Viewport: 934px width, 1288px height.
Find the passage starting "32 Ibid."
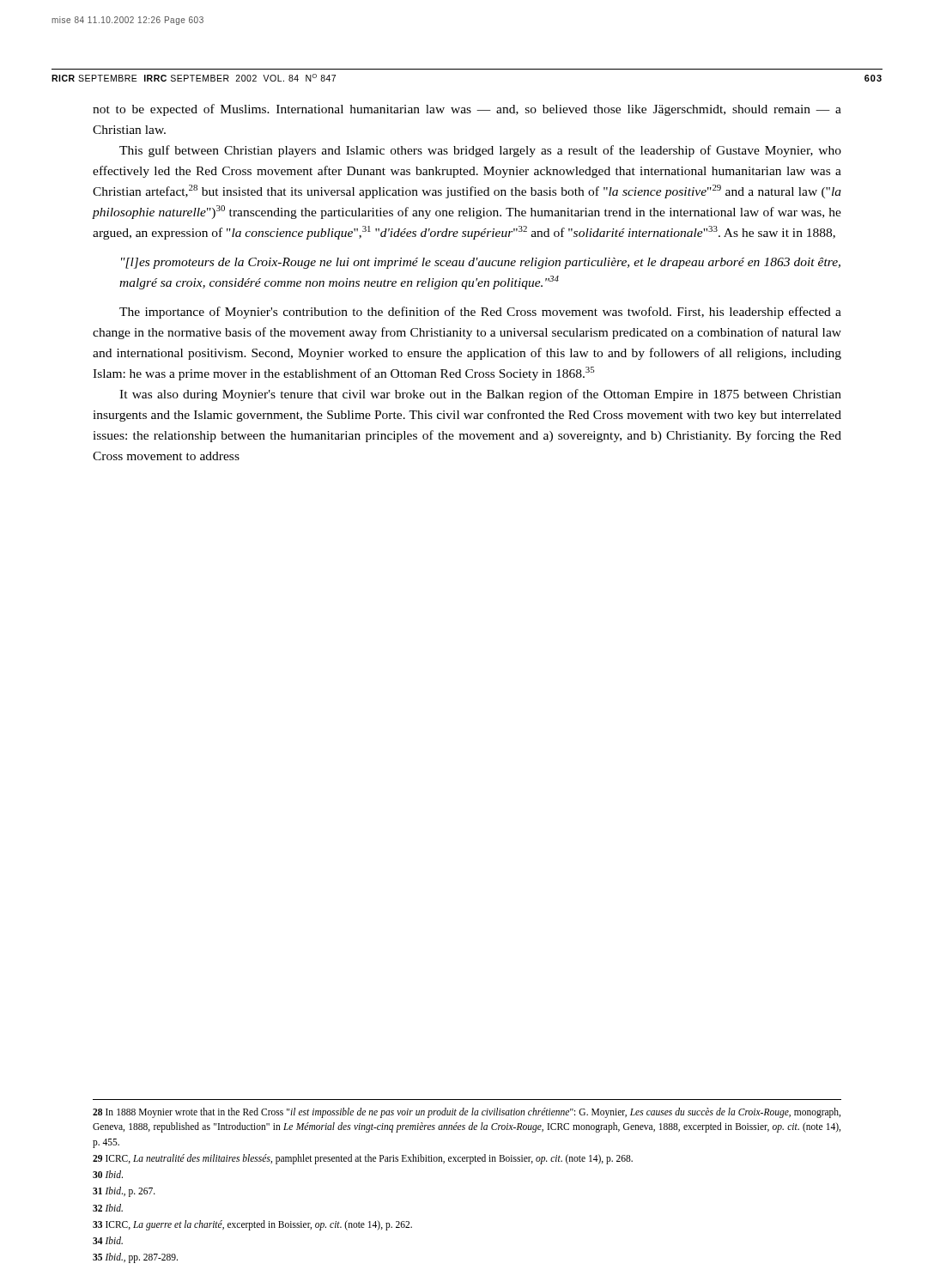point(108,1208)
